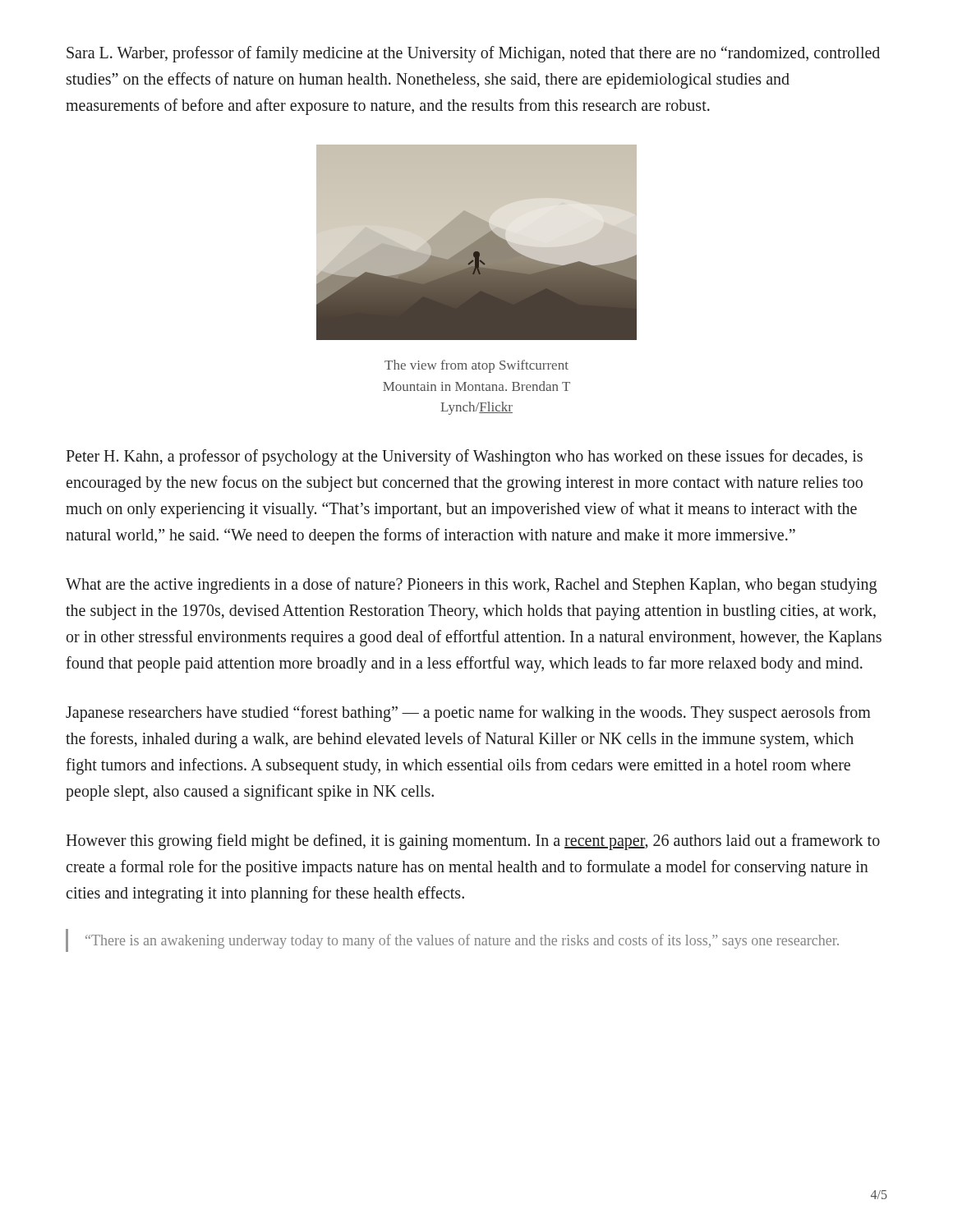Select the text block with the text "What are the active ingredients in a dose"
The image size is (953, 1232).
click(x=474, y=623)
